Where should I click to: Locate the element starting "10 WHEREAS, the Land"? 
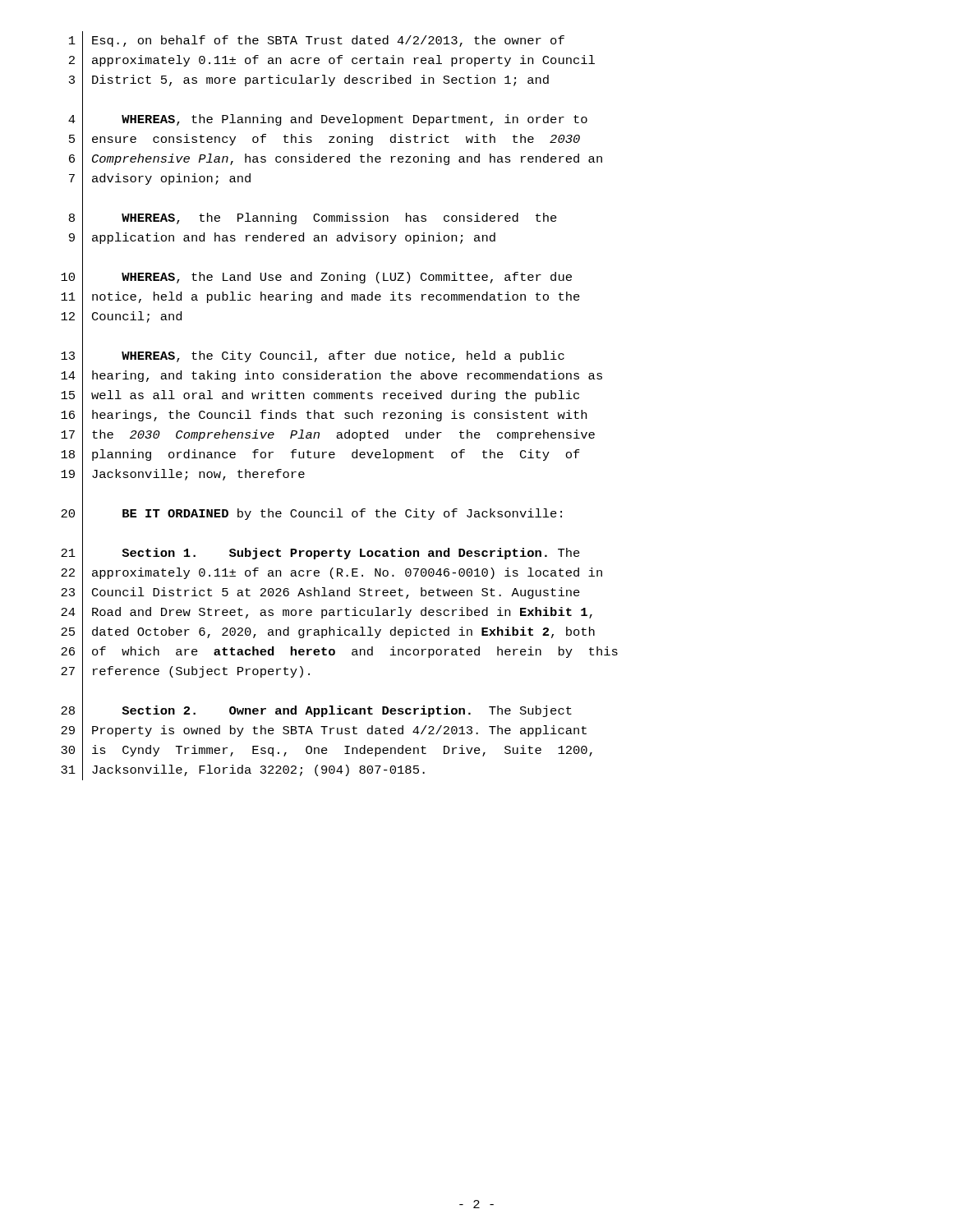pos(480,297)
